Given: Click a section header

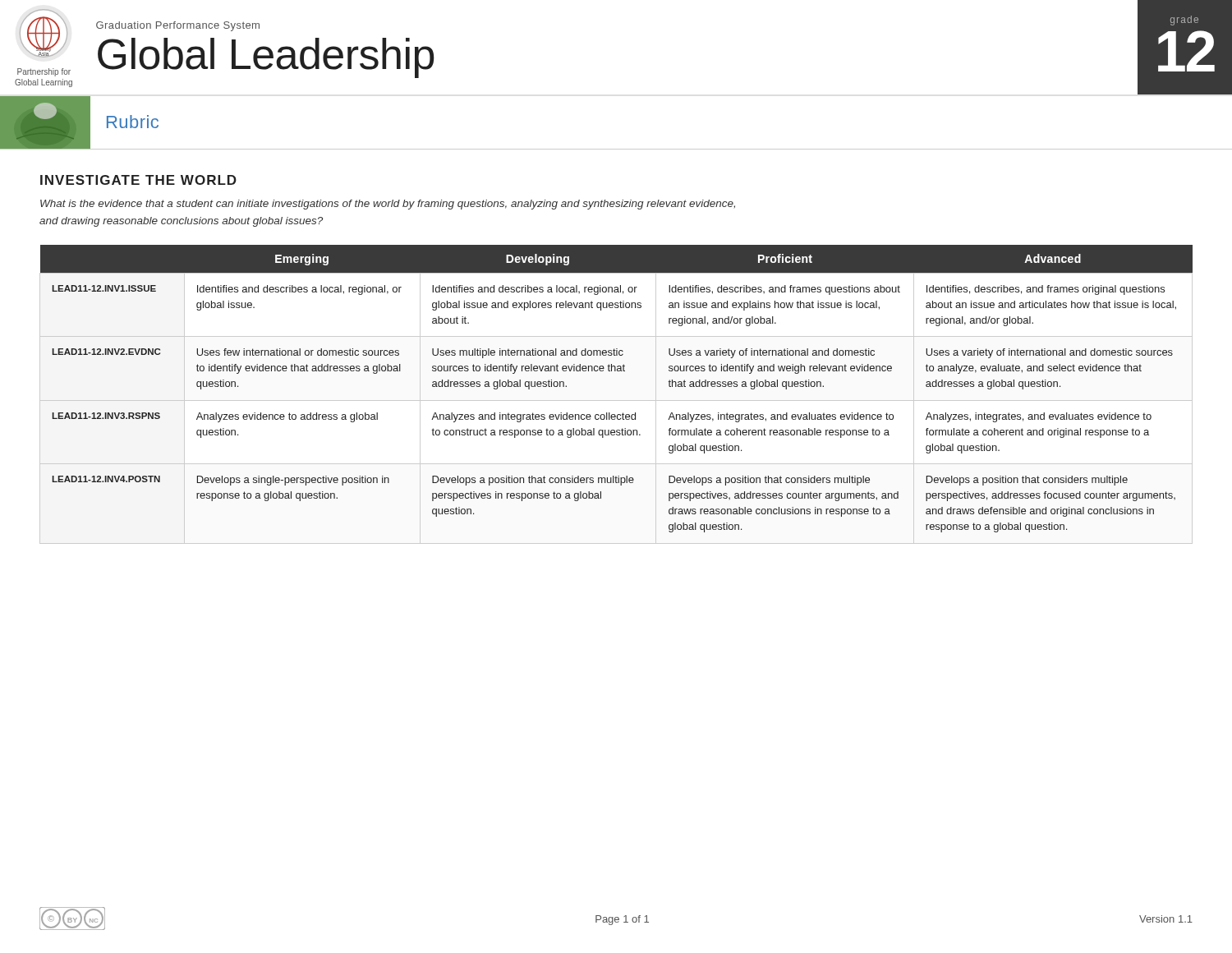Looking at the screenshot, I should coord(138,180).
